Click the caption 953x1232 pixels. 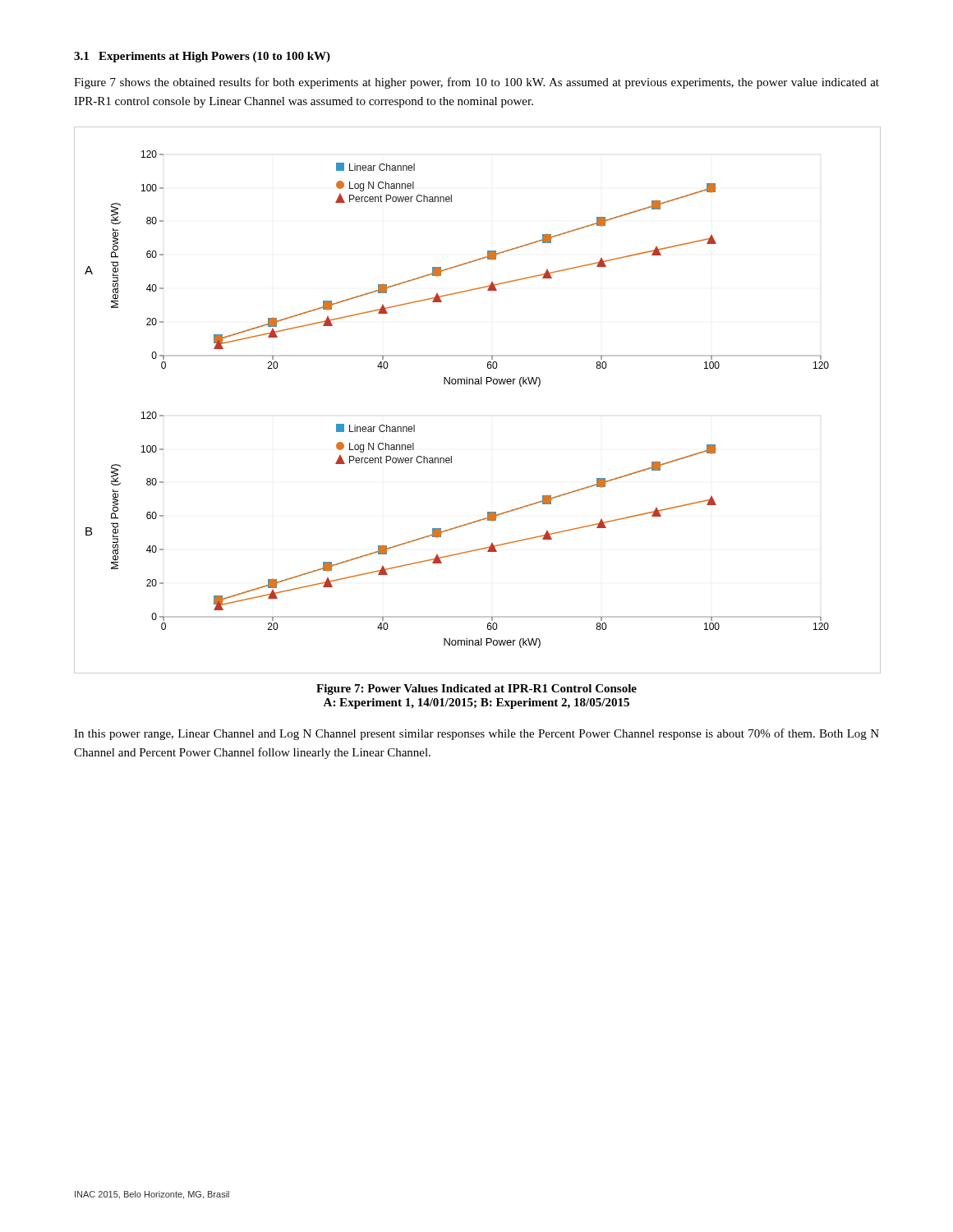[x=476, y=695]
